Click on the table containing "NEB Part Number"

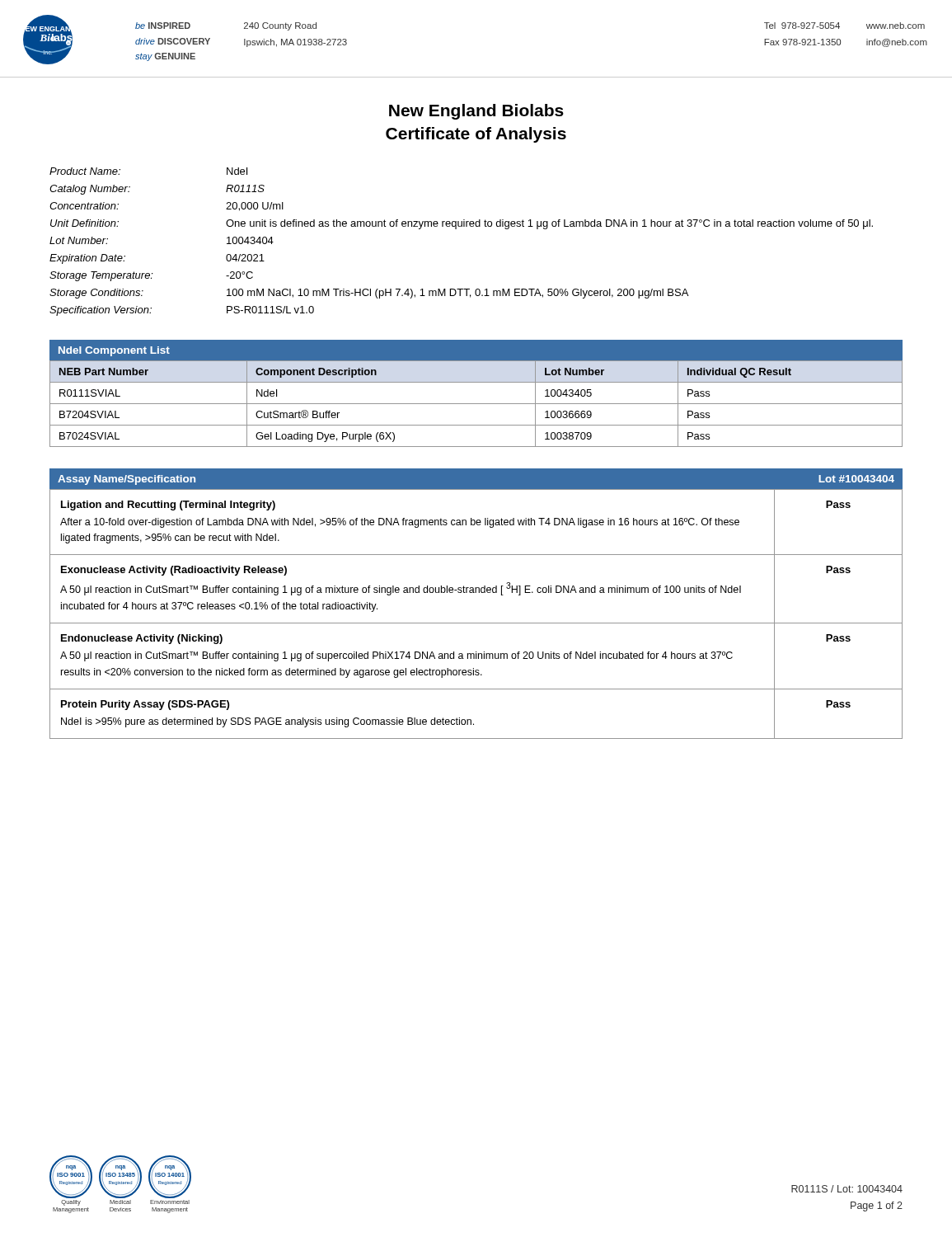coord(476,403)
